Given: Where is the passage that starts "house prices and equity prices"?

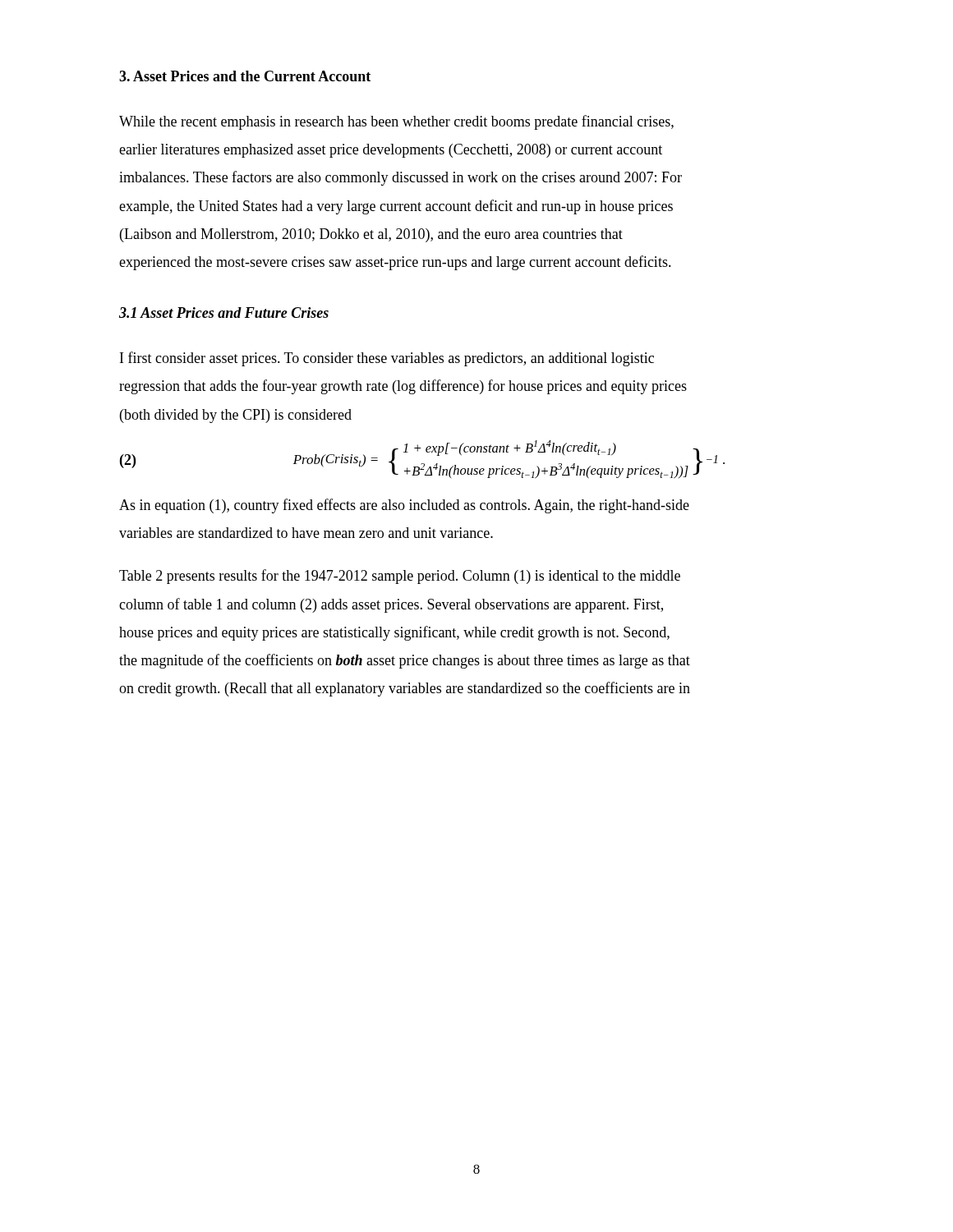Looking at the screenshot, I should tap(395, 632).
